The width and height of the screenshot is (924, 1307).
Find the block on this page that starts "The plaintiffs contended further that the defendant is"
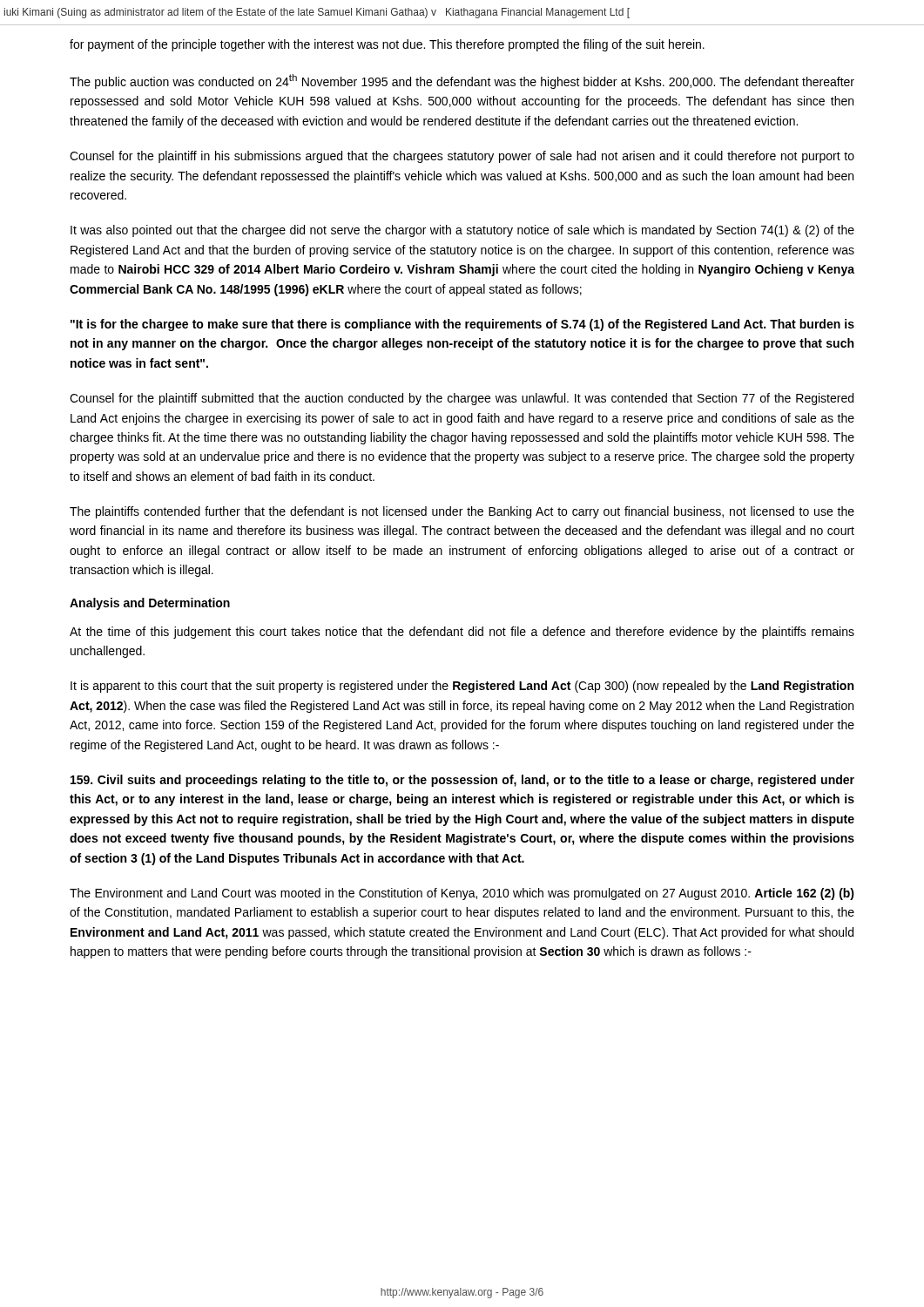point(462,541)
